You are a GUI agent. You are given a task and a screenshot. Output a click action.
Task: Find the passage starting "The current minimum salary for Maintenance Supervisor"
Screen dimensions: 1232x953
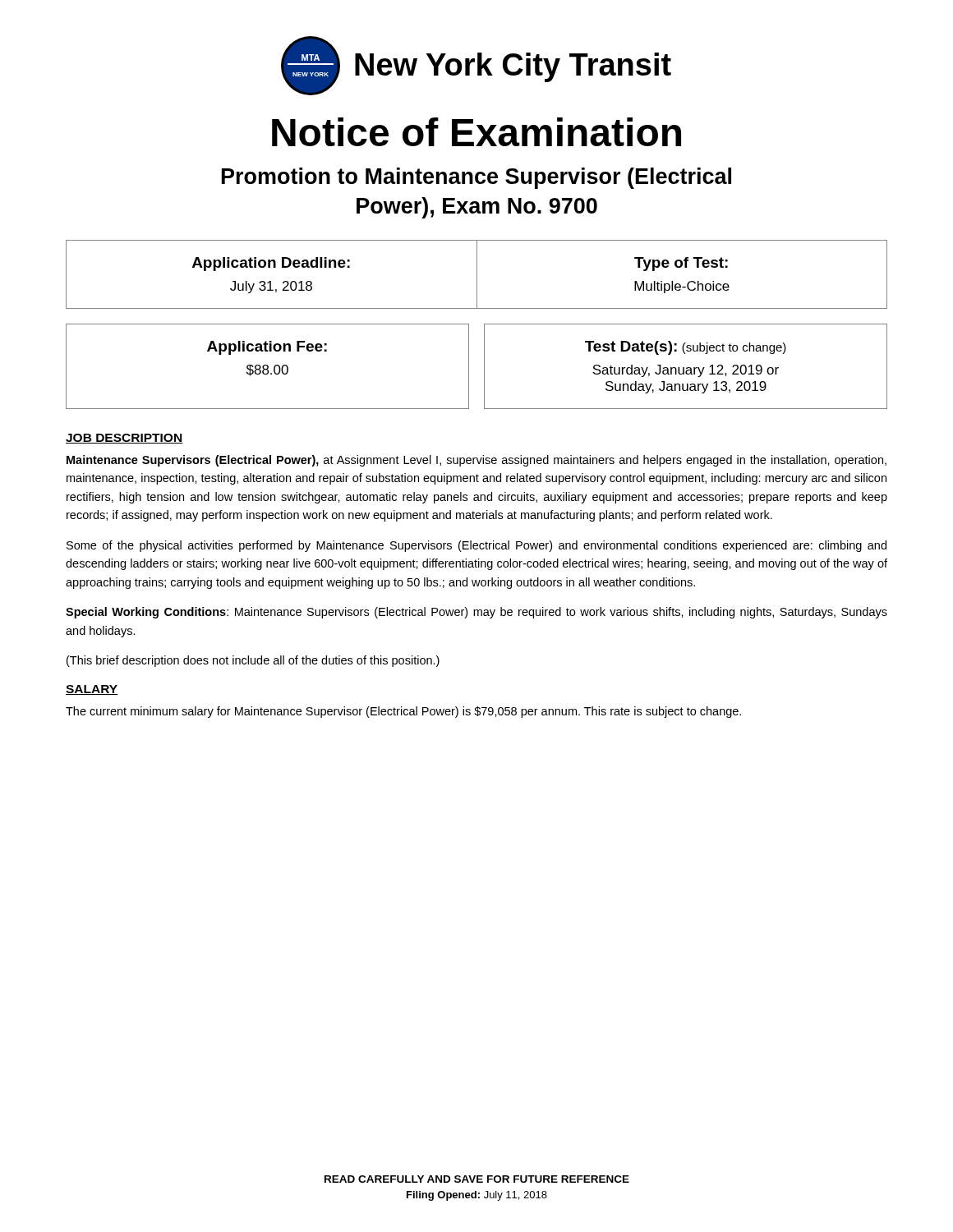[404, 711]
